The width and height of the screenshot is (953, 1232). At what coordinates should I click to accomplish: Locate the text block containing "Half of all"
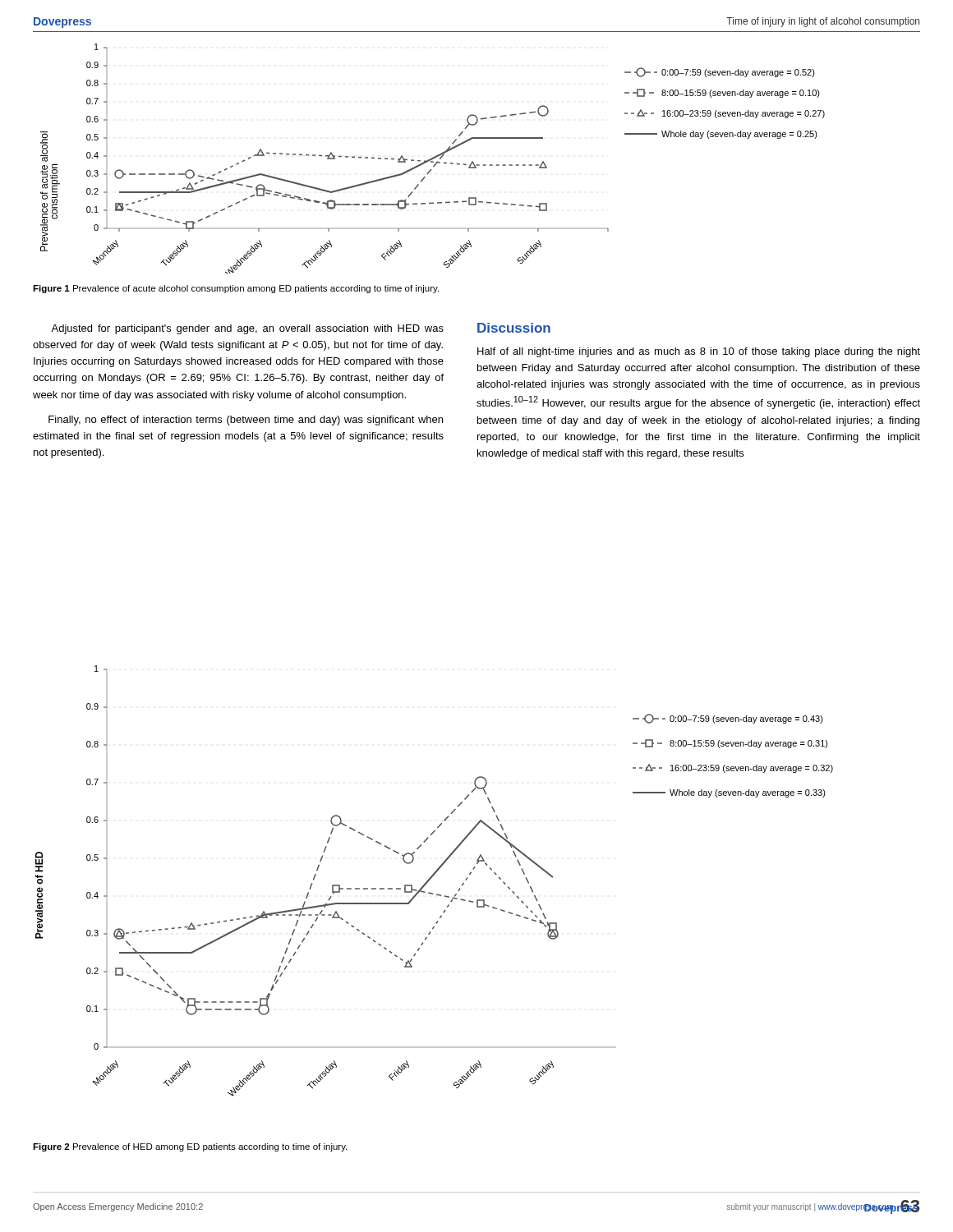point(698,402)
